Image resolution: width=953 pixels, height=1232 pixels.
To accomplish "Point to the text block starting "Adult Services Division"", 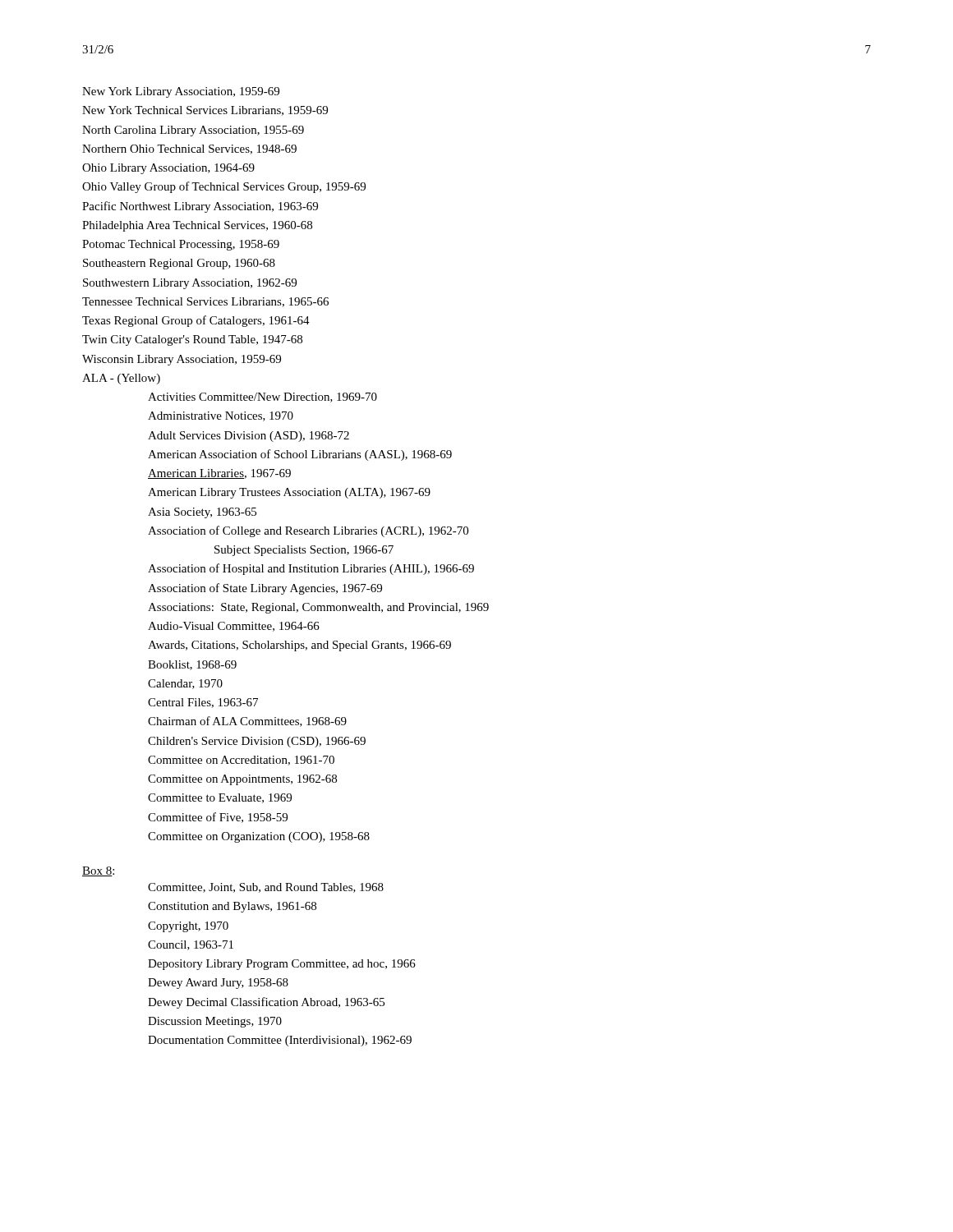I will [x=249, y=435].
